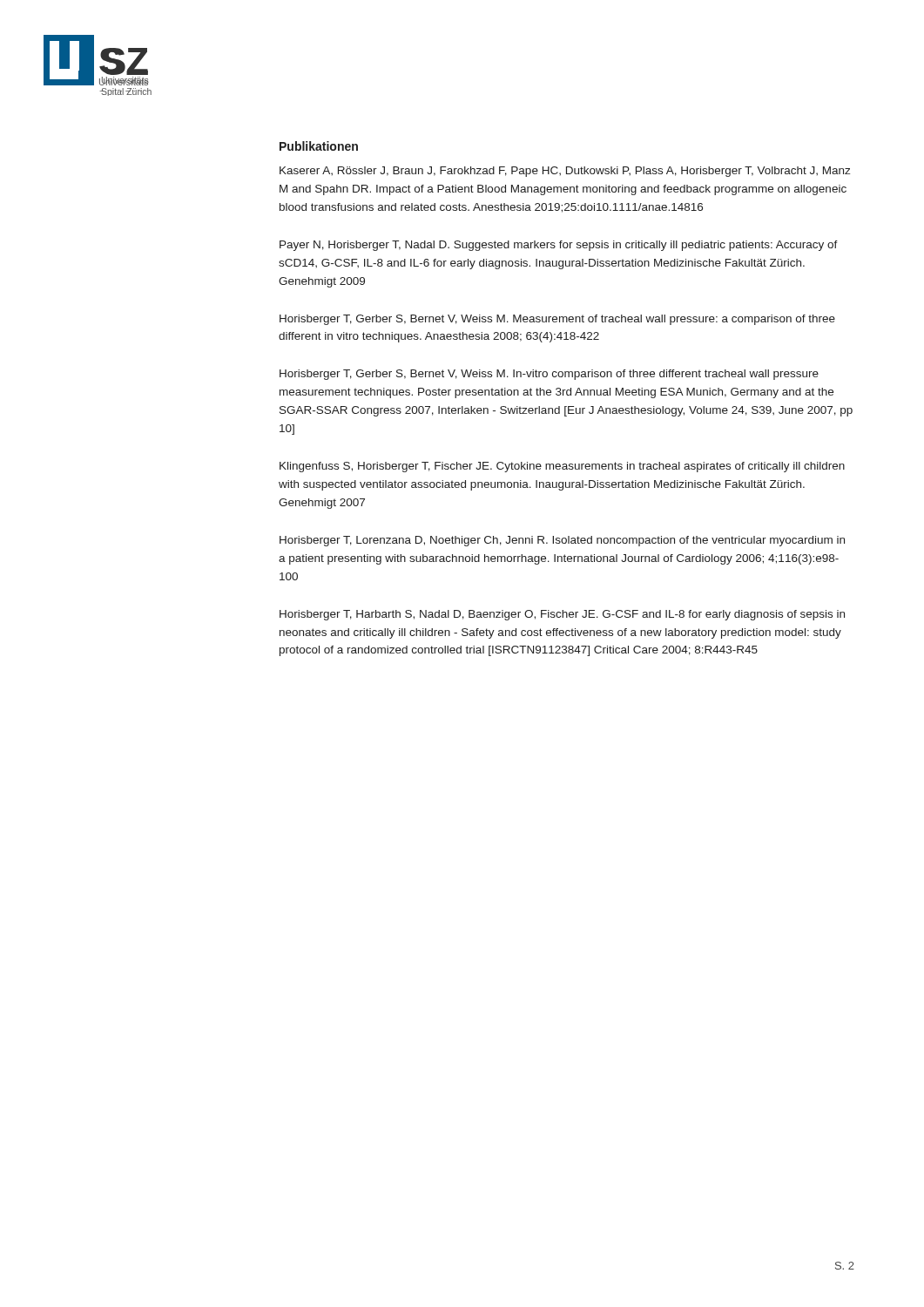Image resolution: width=924 pixels, height=1307 pixels.
Task: Find the logo
Action: click(x=139, y=65)
